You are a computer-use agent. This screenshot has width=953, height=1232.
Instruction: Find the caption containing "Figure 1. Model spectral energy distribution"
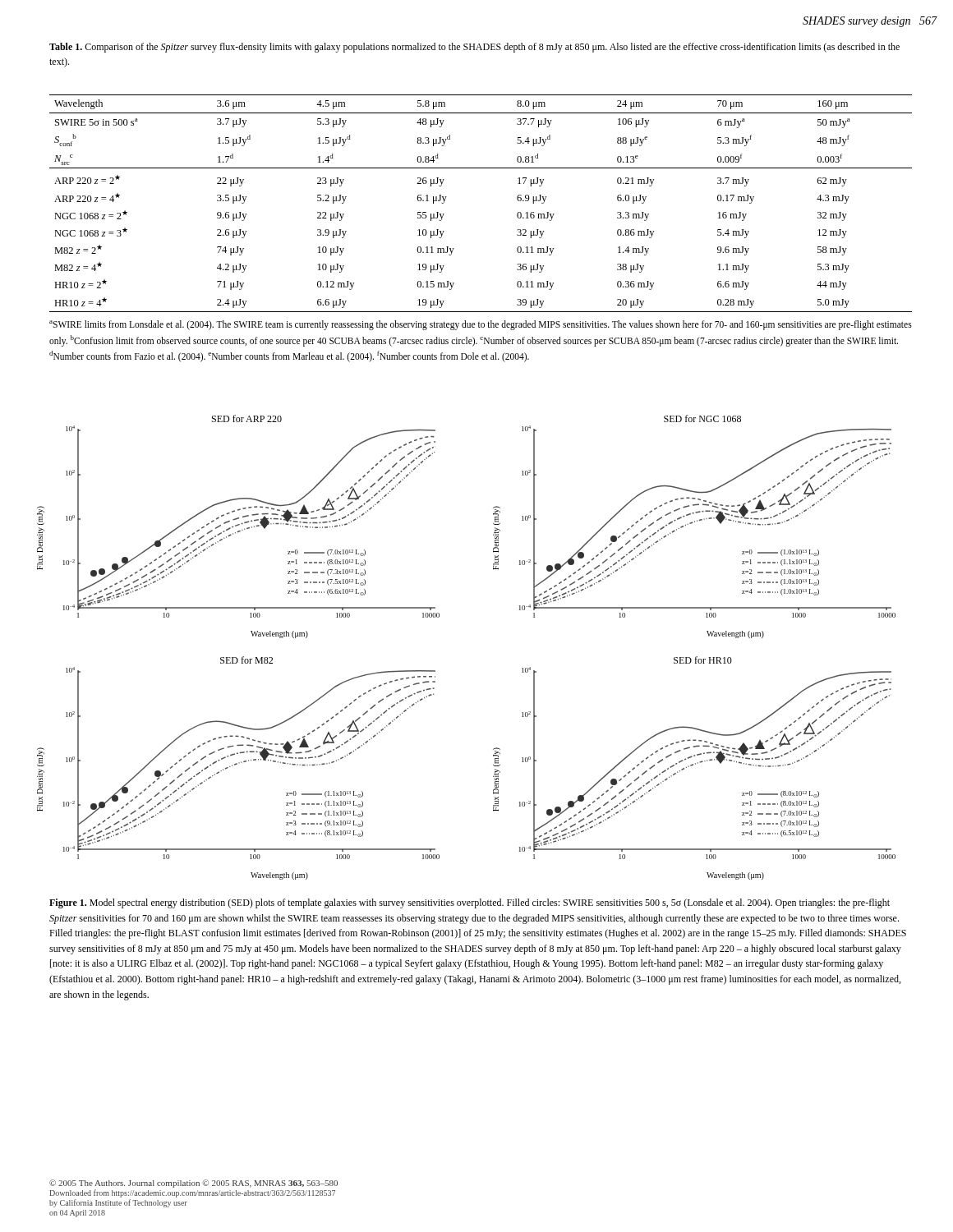click(478, 948)
